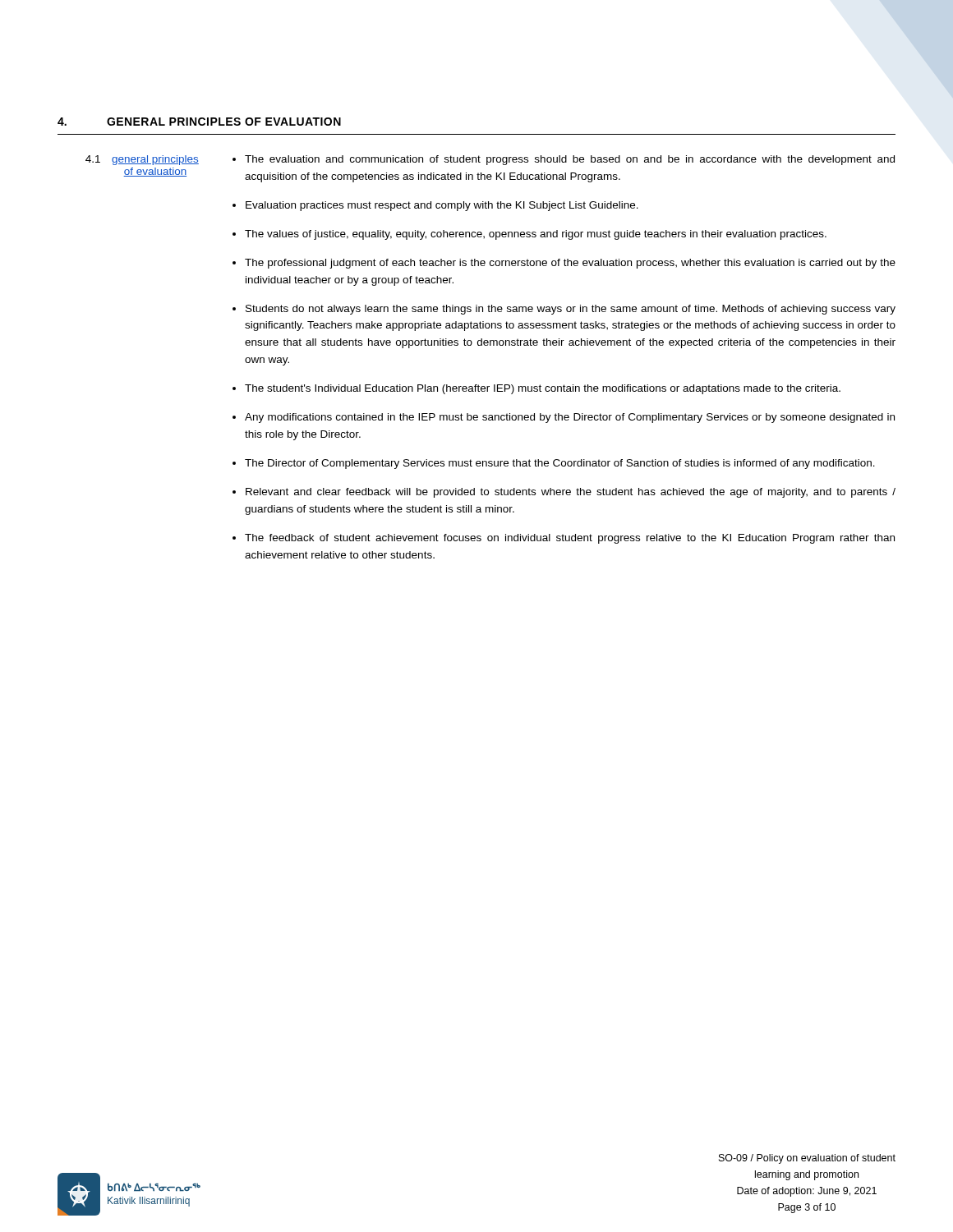This screenshot has width=953, height=1232.
Task: Click on the region starting "4. GENERAL PRINCIPLES OF"
Action: (200, 122)
